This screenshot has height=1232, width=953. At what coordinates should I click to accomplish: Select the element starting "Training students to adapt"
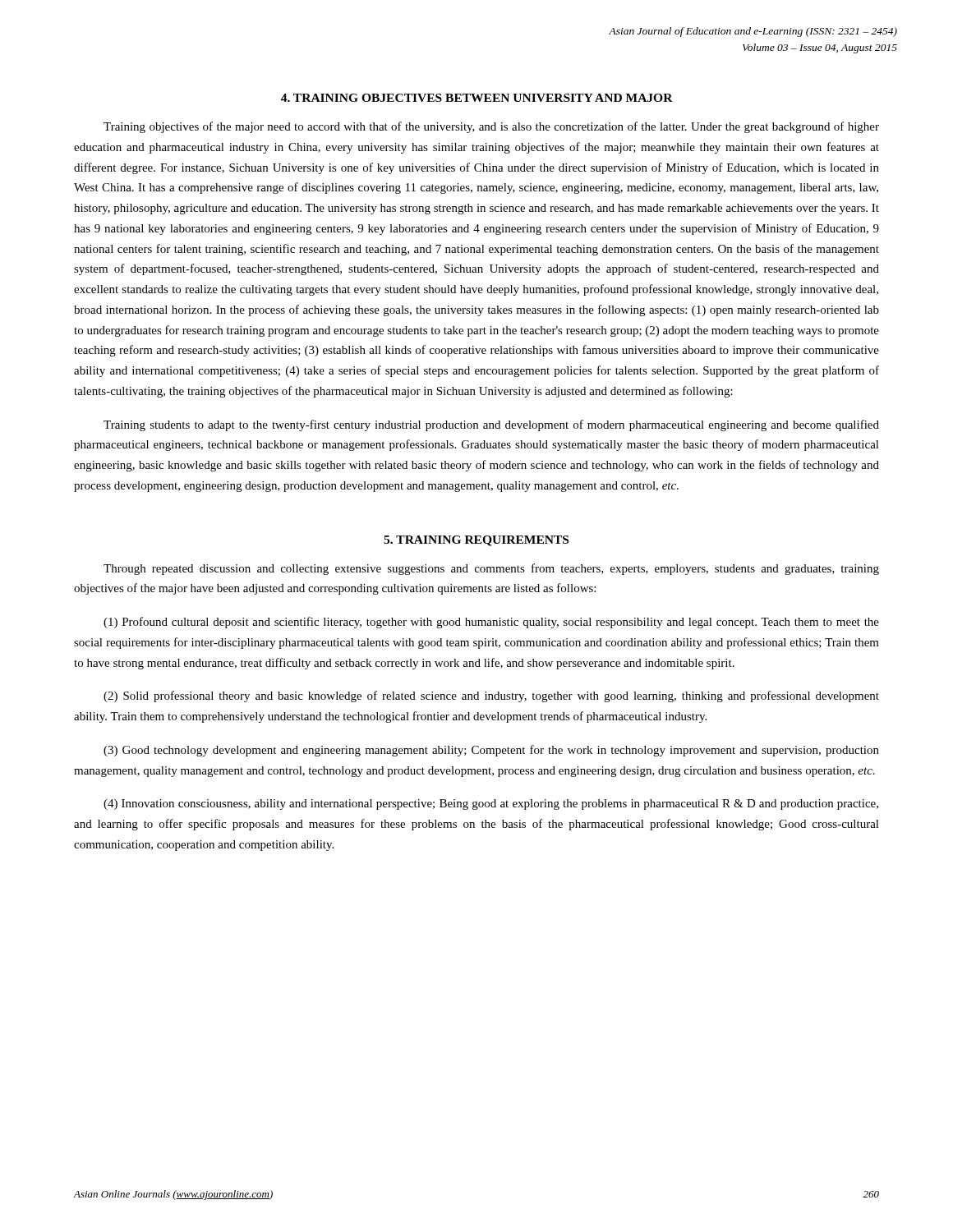[x=476, y=455]
